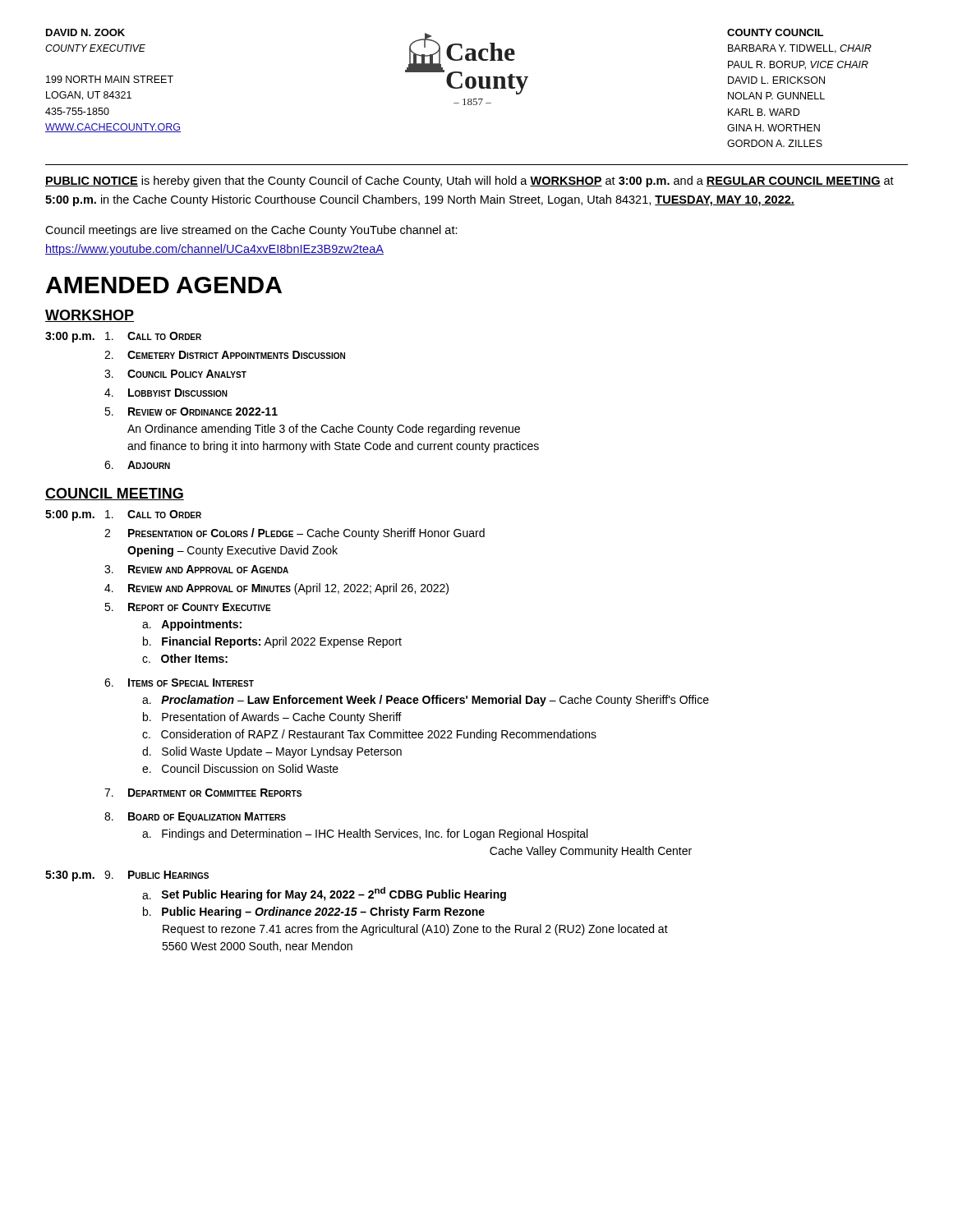
Task: Point to "3. Council Policy Analyst"
Action: (x=175, y=374)
